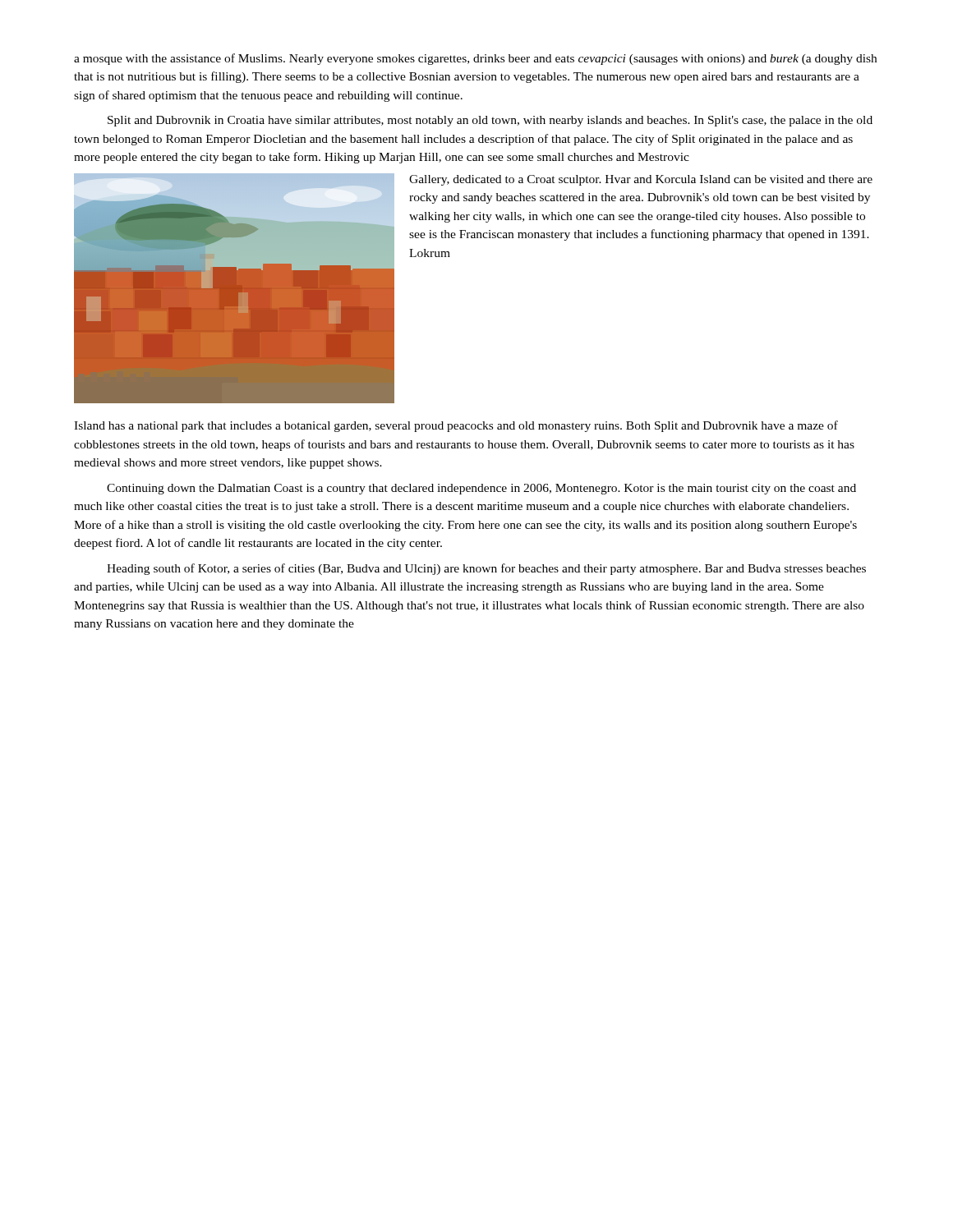This screenshot has height=1232, width=953.
Task: Find the region starting "a mosque with"
Action: tap(475, 59)
